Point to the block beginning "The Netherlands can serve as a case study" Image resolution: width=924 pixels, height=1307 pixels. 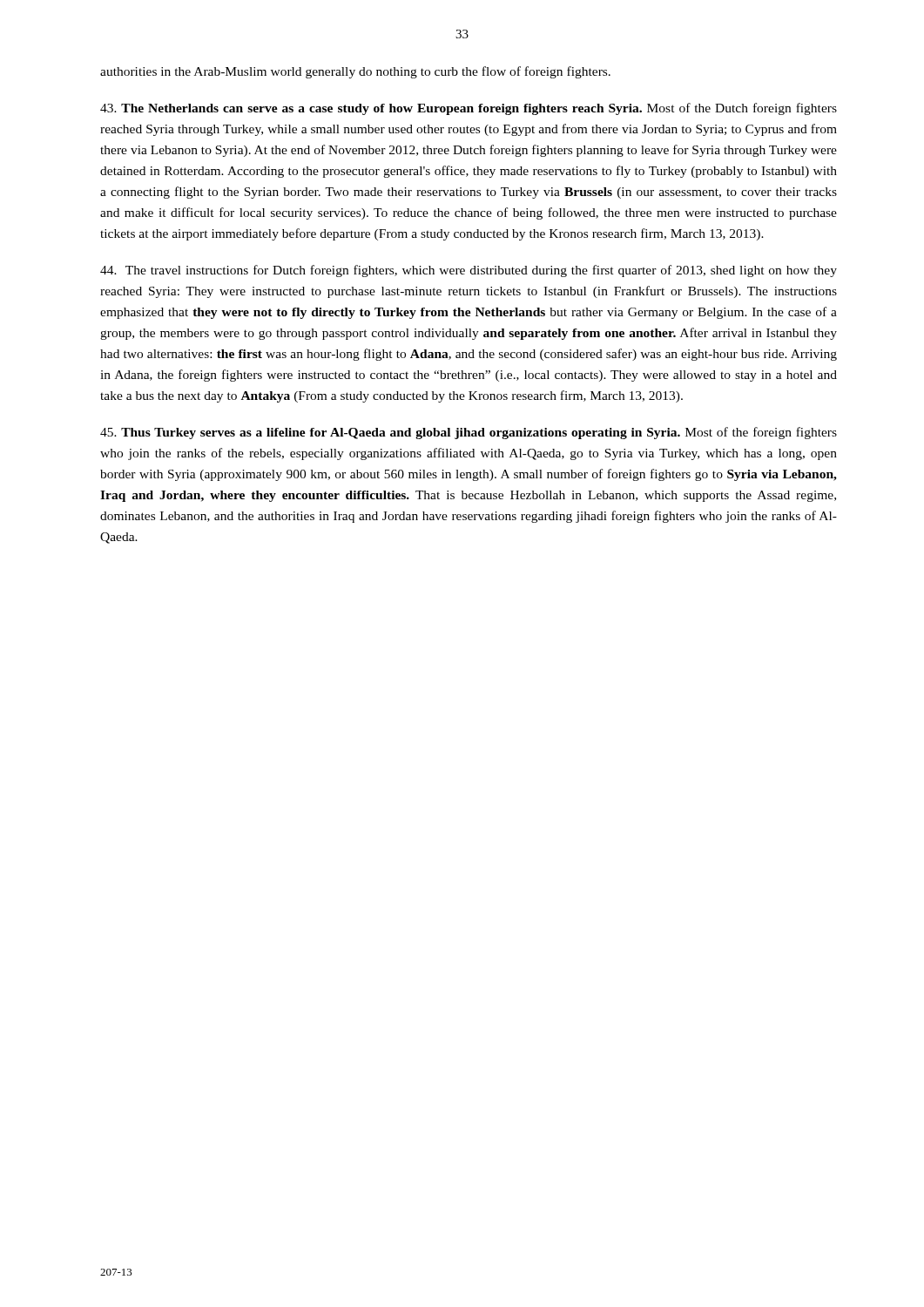(469, 170)
